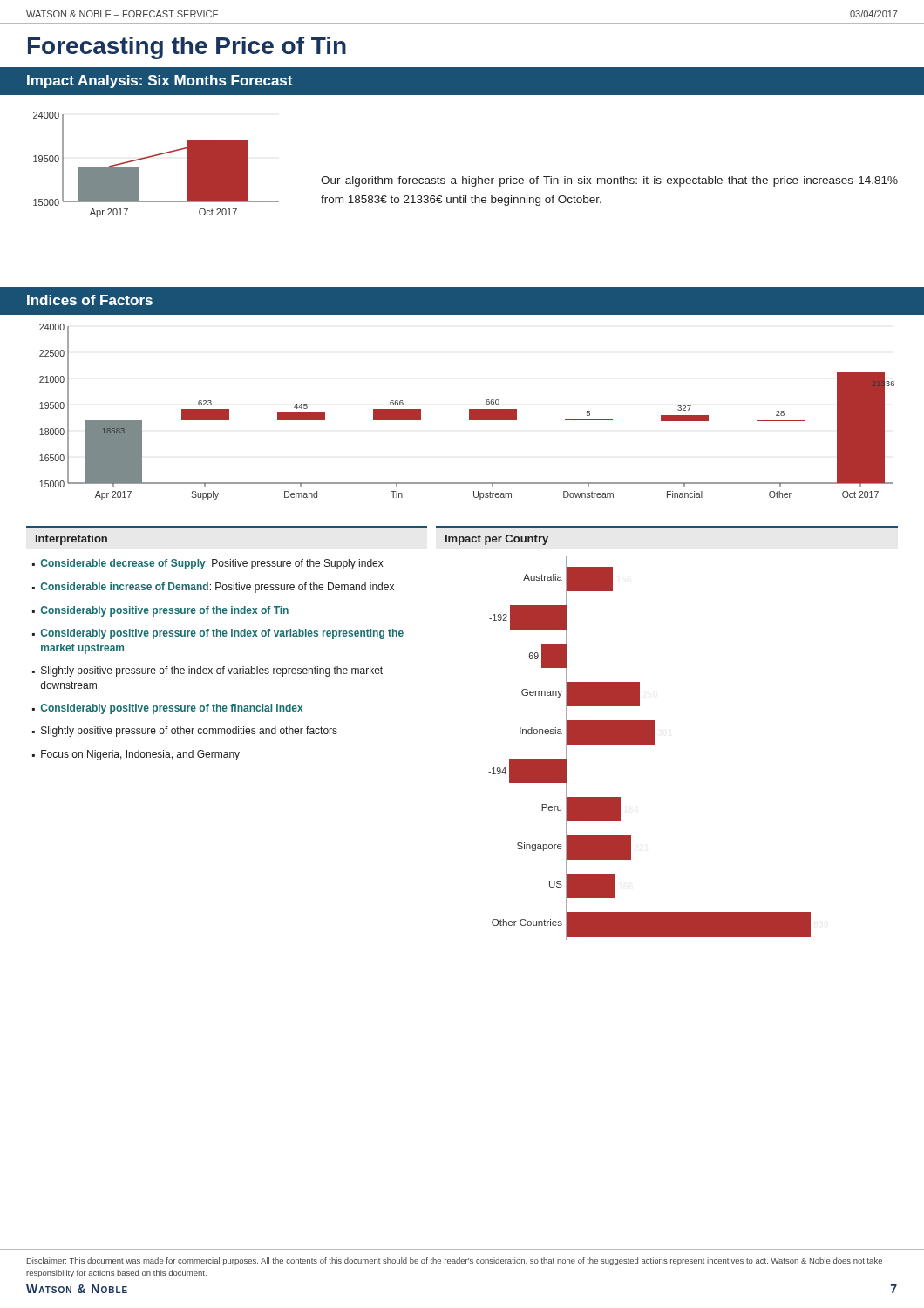Viewport: 924px width, 1308px height.
Task: Click where it says "Impact Analysis: Six Months Forecast"
Action: point(159,81)
